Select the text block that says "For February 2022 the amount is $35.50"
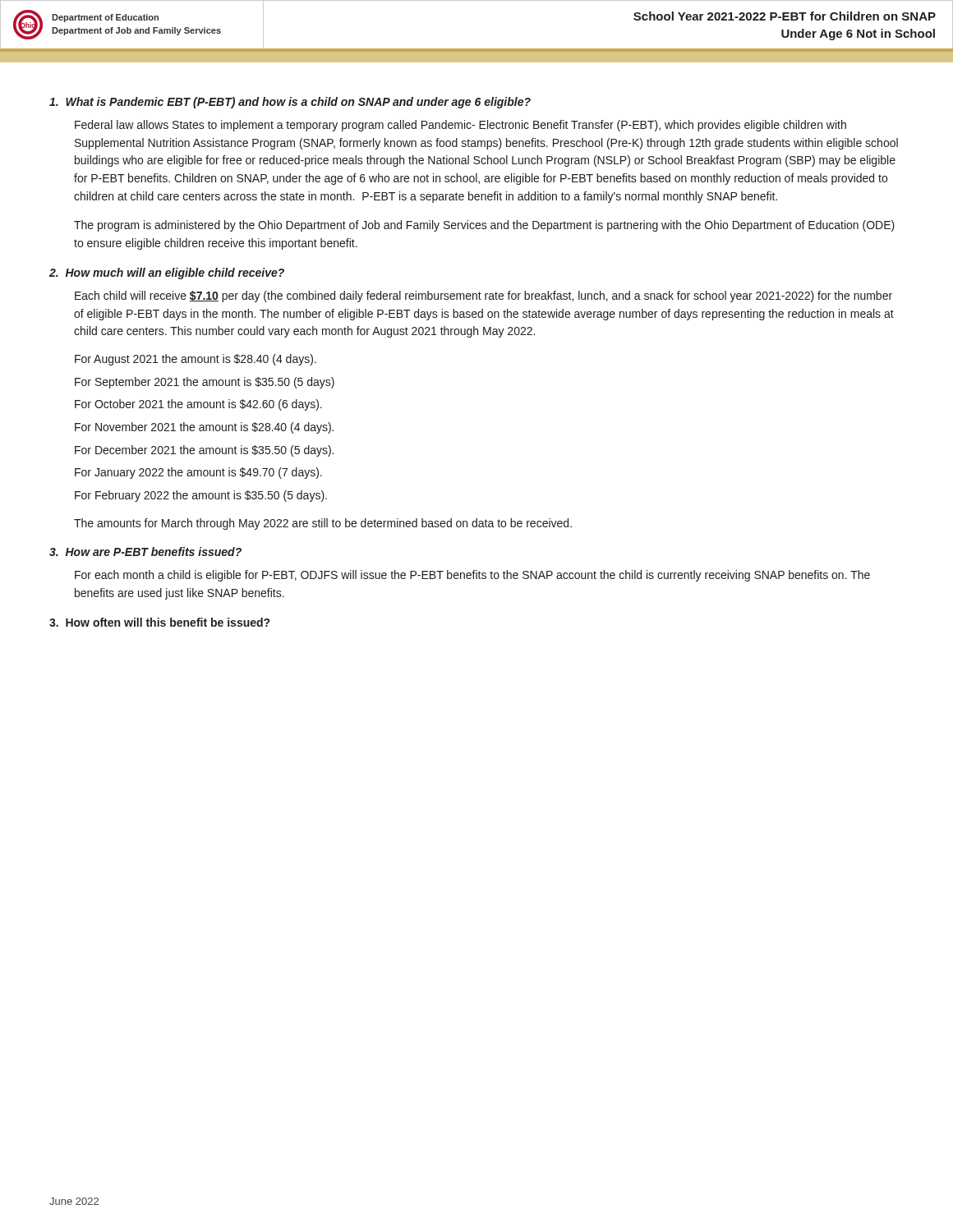 point(201,495)
